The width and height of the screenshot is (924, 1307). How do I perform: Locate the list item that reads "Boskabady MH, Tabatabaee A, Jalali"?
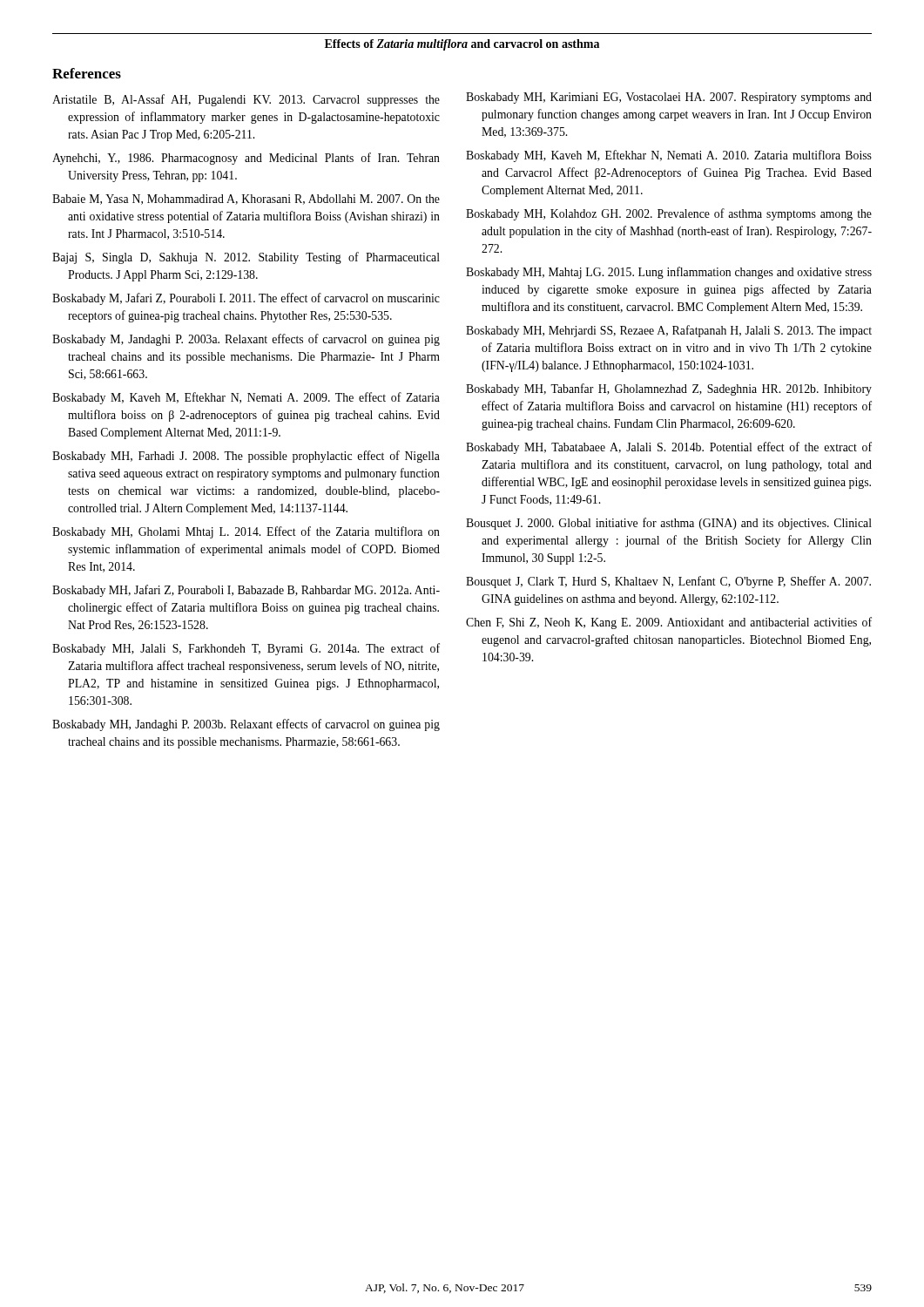point(669,474)
